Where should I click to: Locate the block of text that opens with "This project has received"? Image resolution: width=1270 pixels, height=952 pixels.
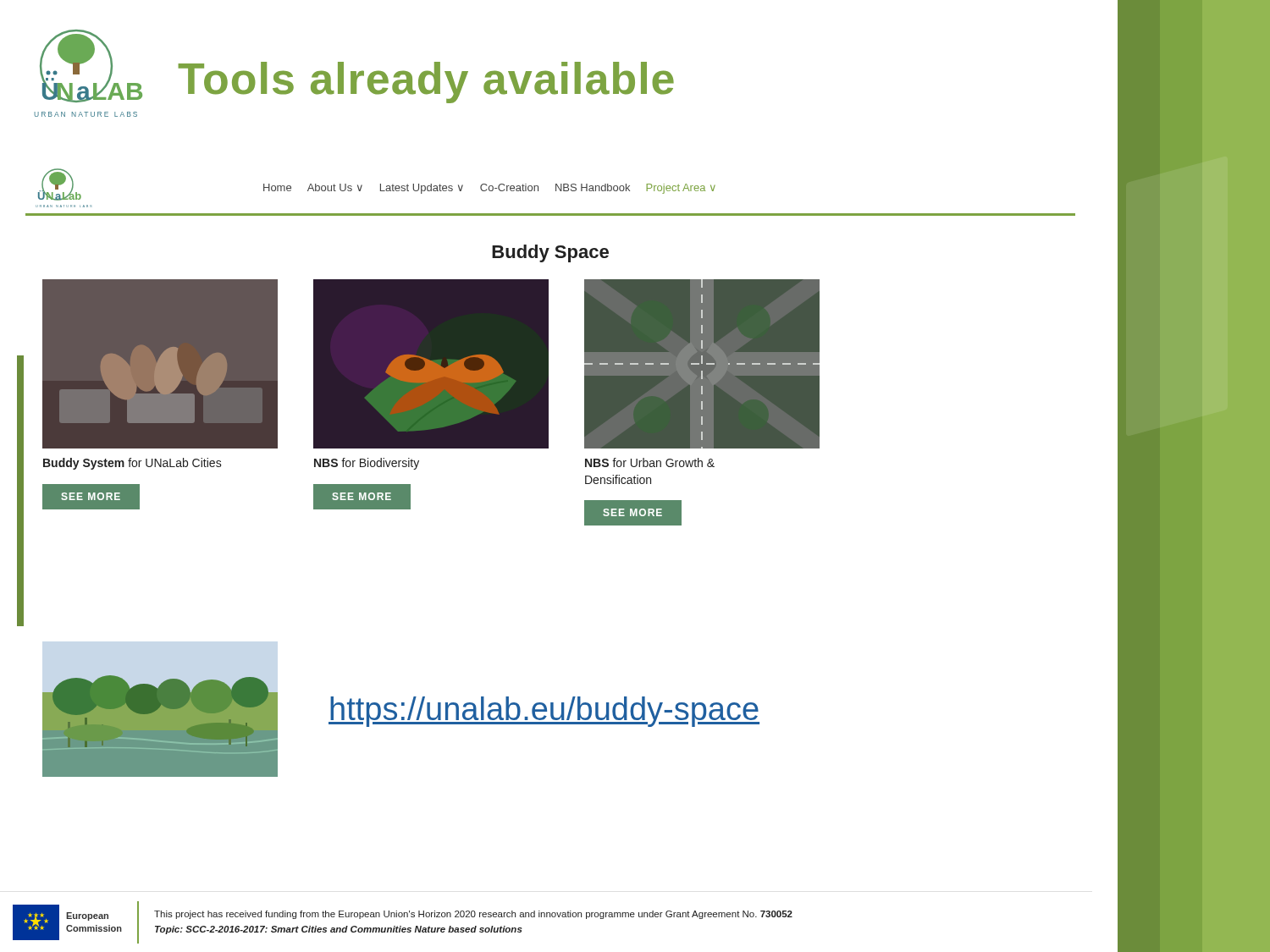(473, 921)
